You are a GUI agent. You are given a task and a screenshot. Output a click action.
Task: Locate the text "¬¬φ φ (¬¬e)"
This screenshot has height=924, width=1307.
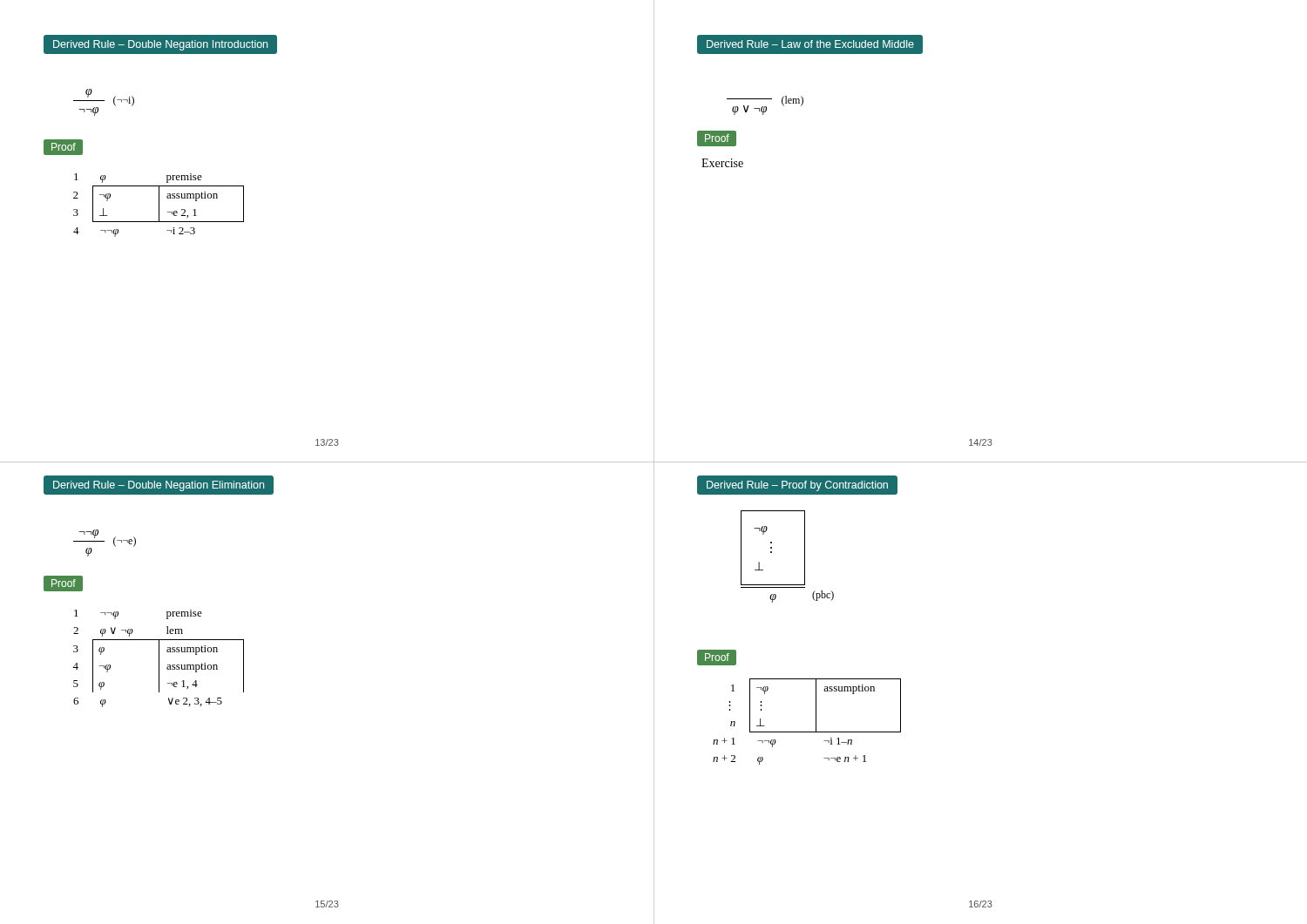point(103,541)
